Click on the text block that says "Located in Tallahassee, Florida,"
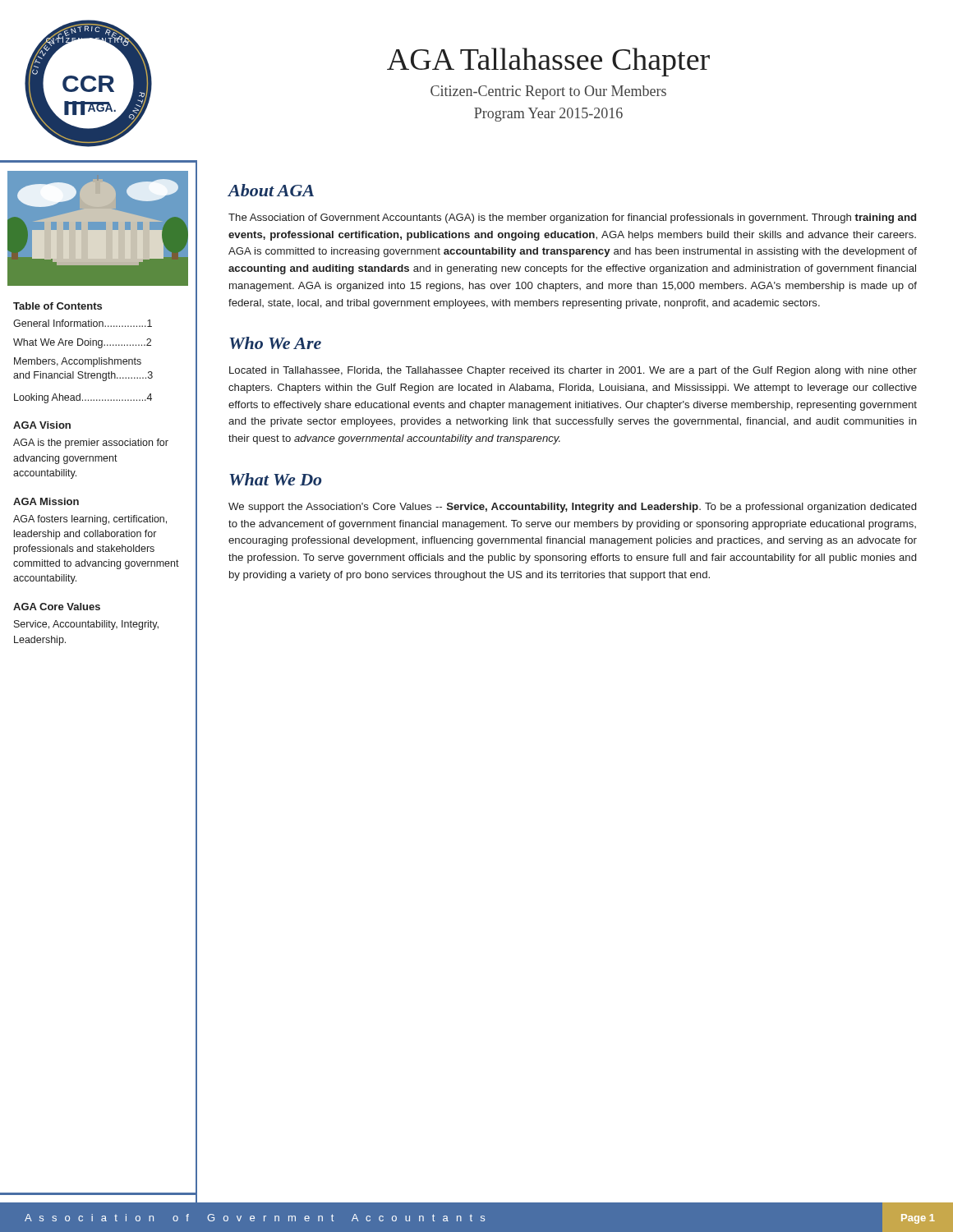 pyautogui.click(x=573, y=404)
